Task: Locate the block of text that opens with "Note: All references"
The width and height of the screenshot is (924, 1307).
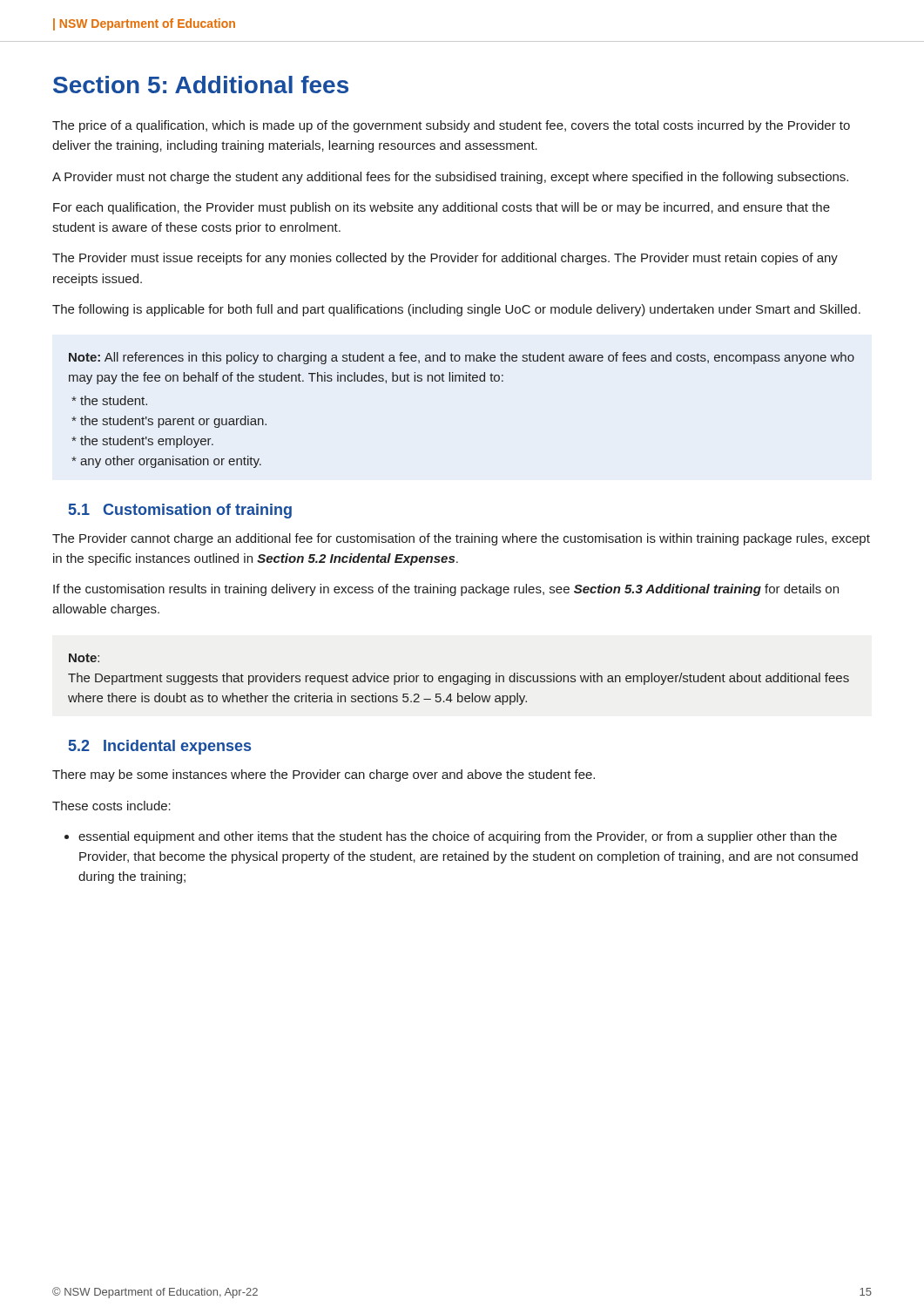Action: [462, 358]
